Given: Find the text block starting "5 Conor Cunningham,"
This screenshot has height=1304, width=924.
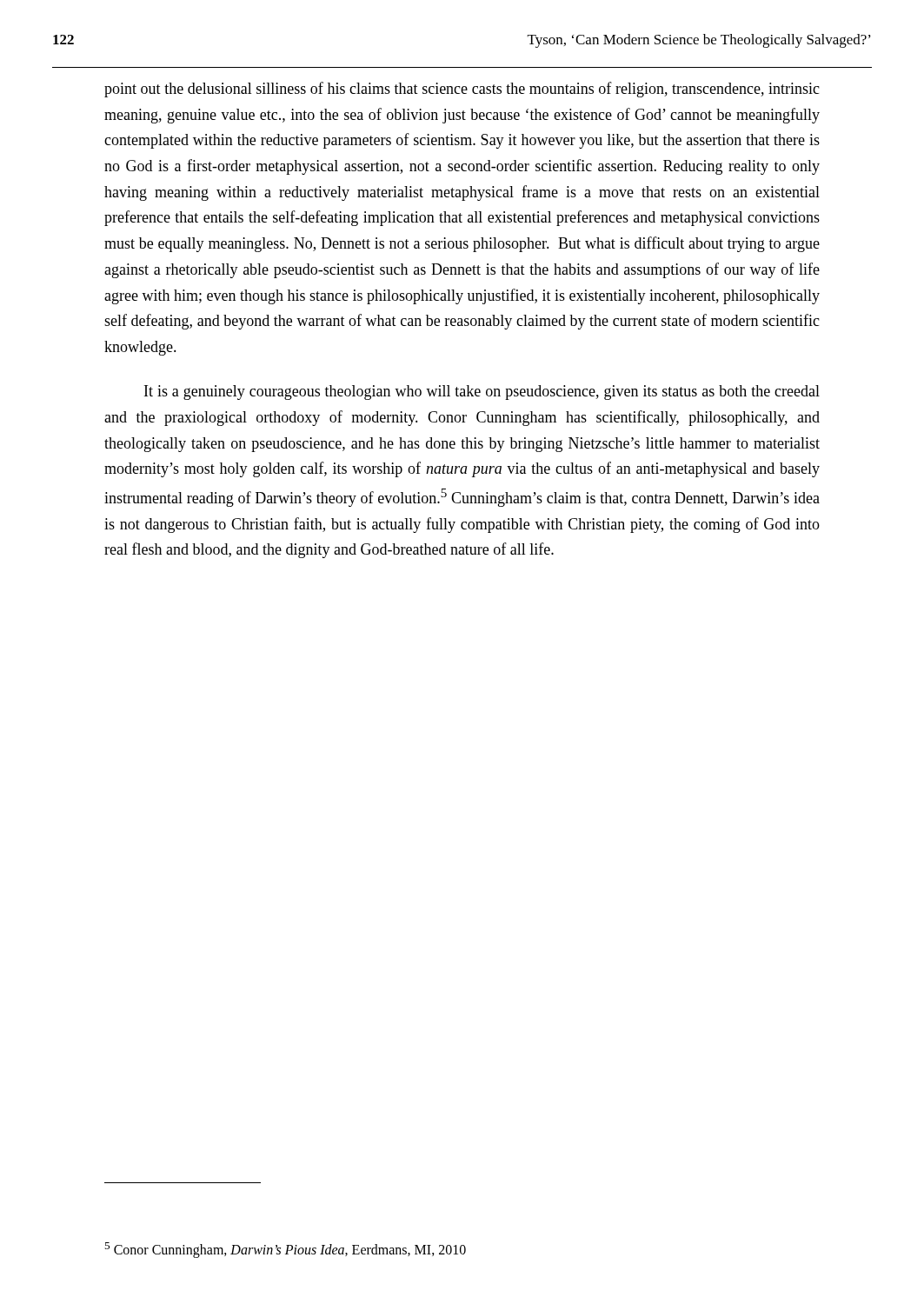Looking at the screenshot, I should (x=285, y=1248).
